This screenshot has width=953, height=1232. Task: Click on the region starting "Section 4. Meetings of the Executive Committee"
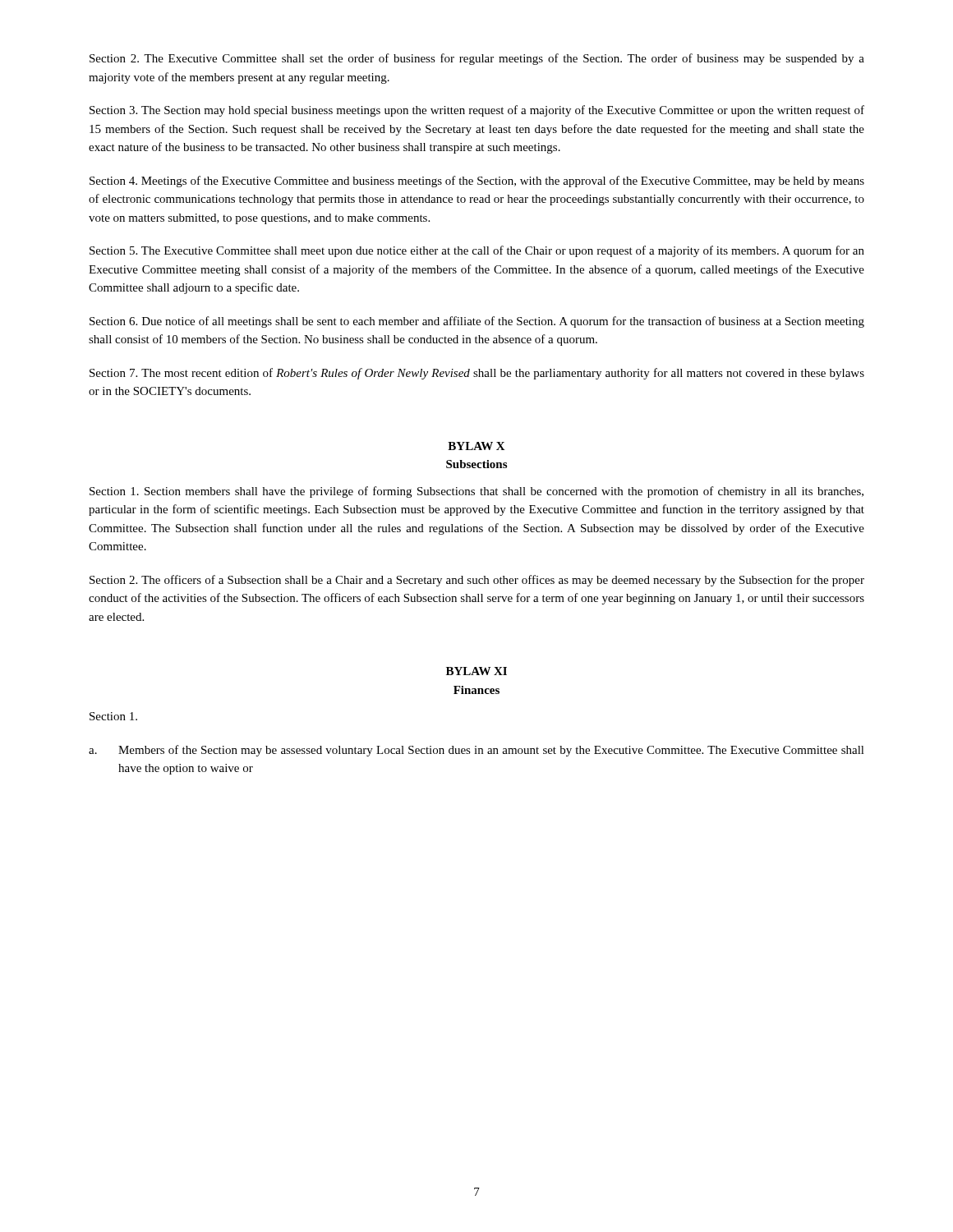[x=476, y=199]
